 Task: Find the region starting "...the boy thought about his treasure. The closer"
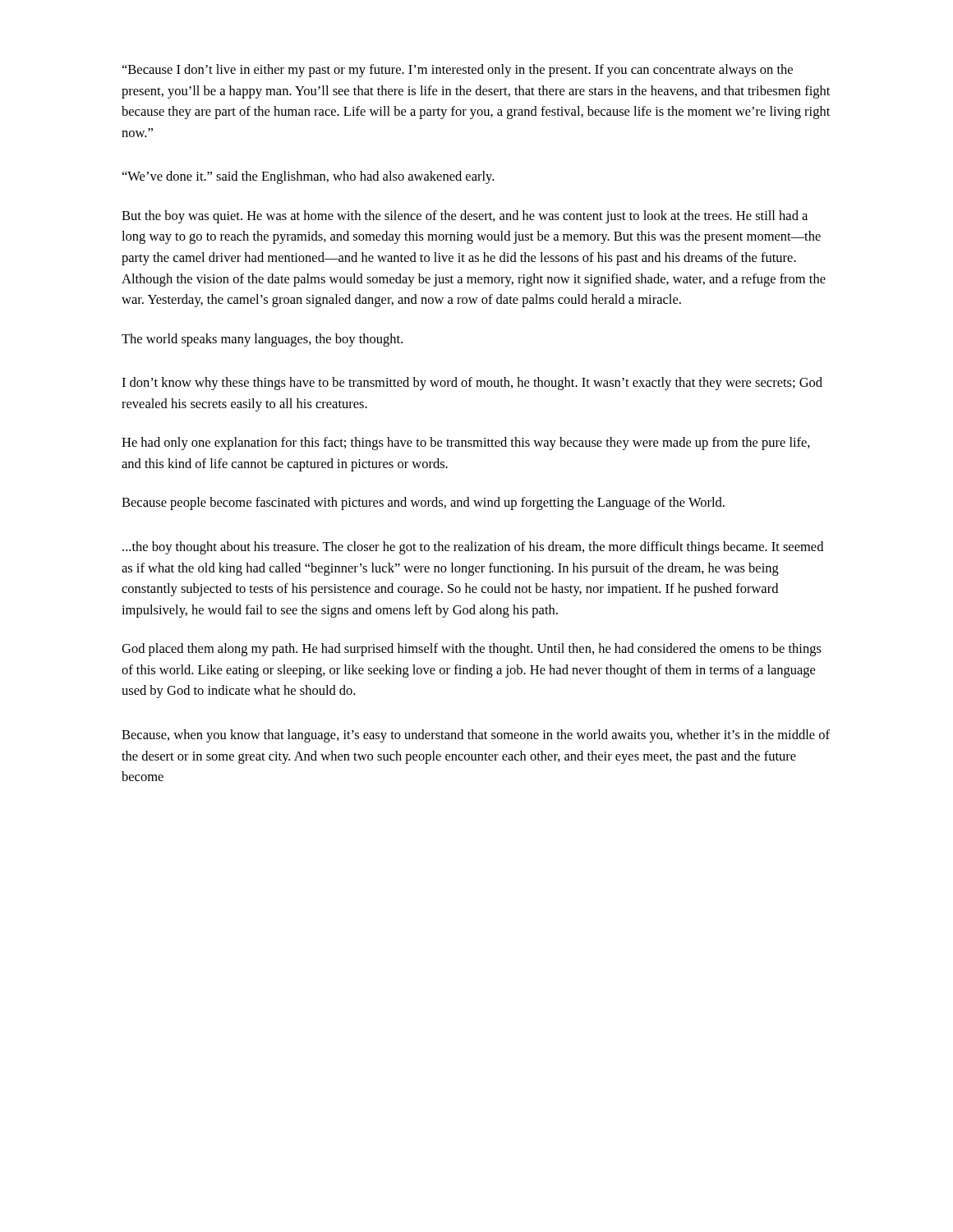[x=473, y=578]
